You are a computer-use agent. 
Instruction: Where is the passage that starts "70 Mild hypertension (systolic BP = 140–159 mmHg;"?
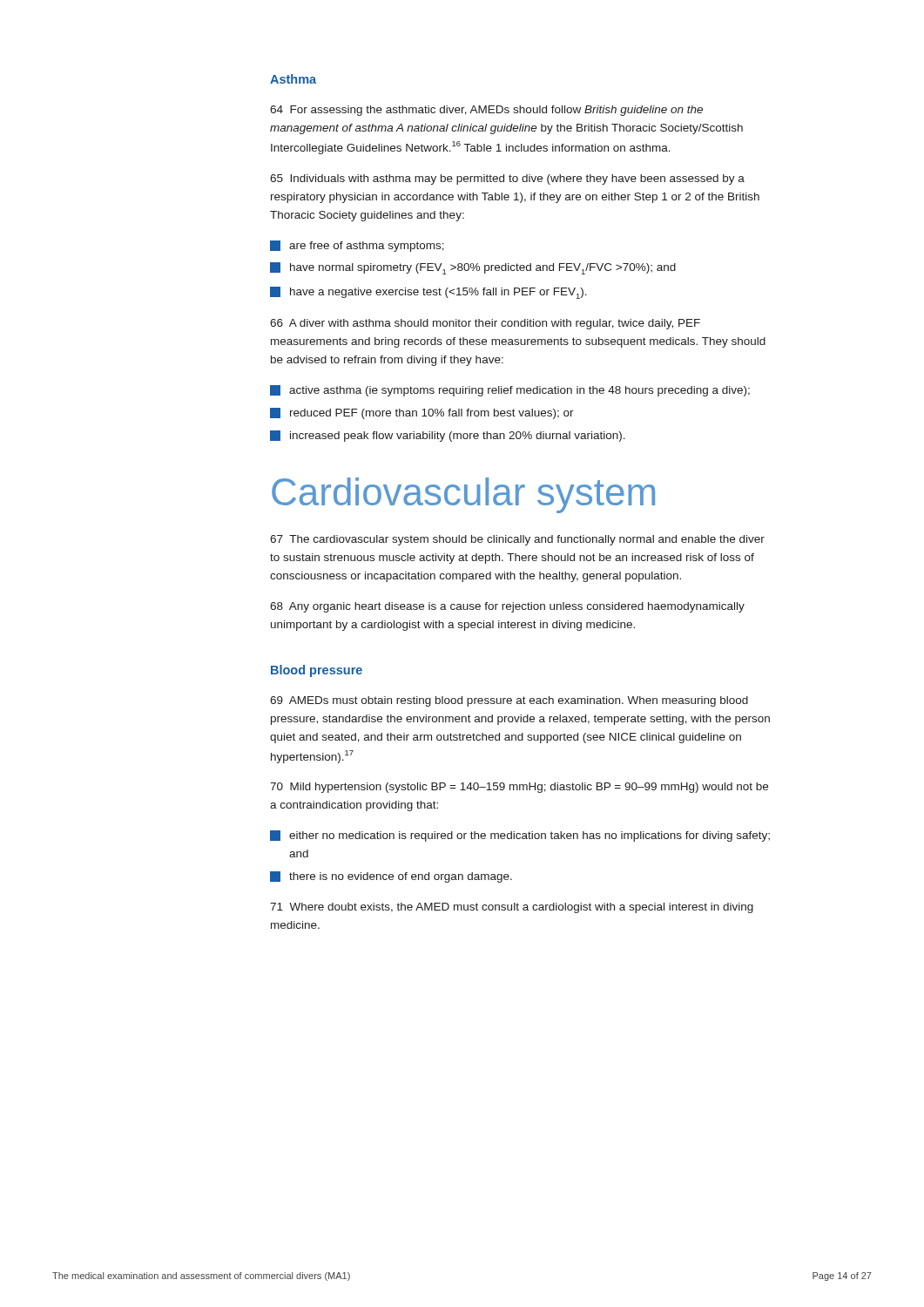pyautogui.click(x=523, y=797)
